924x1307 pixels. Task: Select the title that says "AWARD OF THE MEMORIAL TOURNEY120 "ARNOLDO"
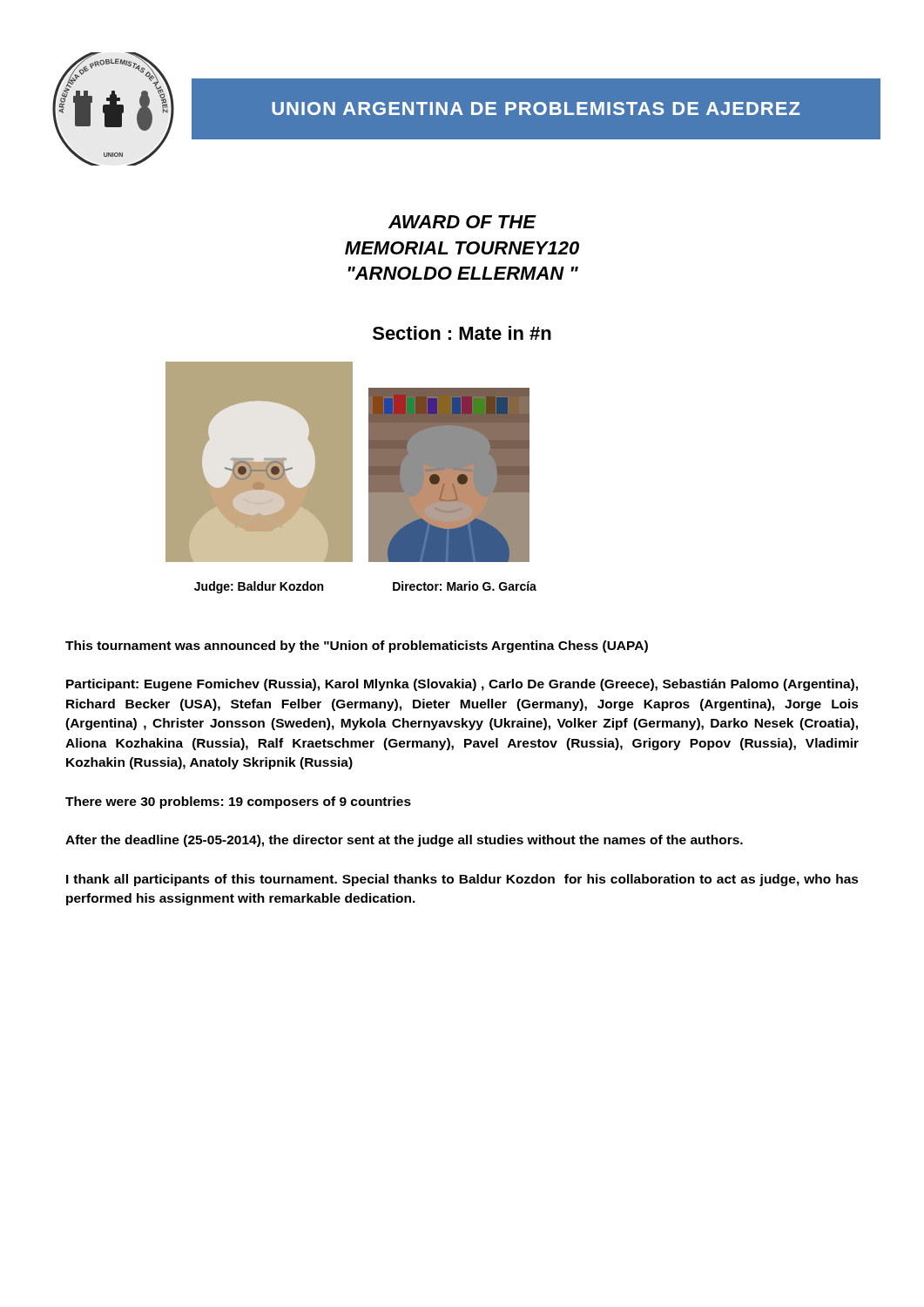click(x=462, y=248)
